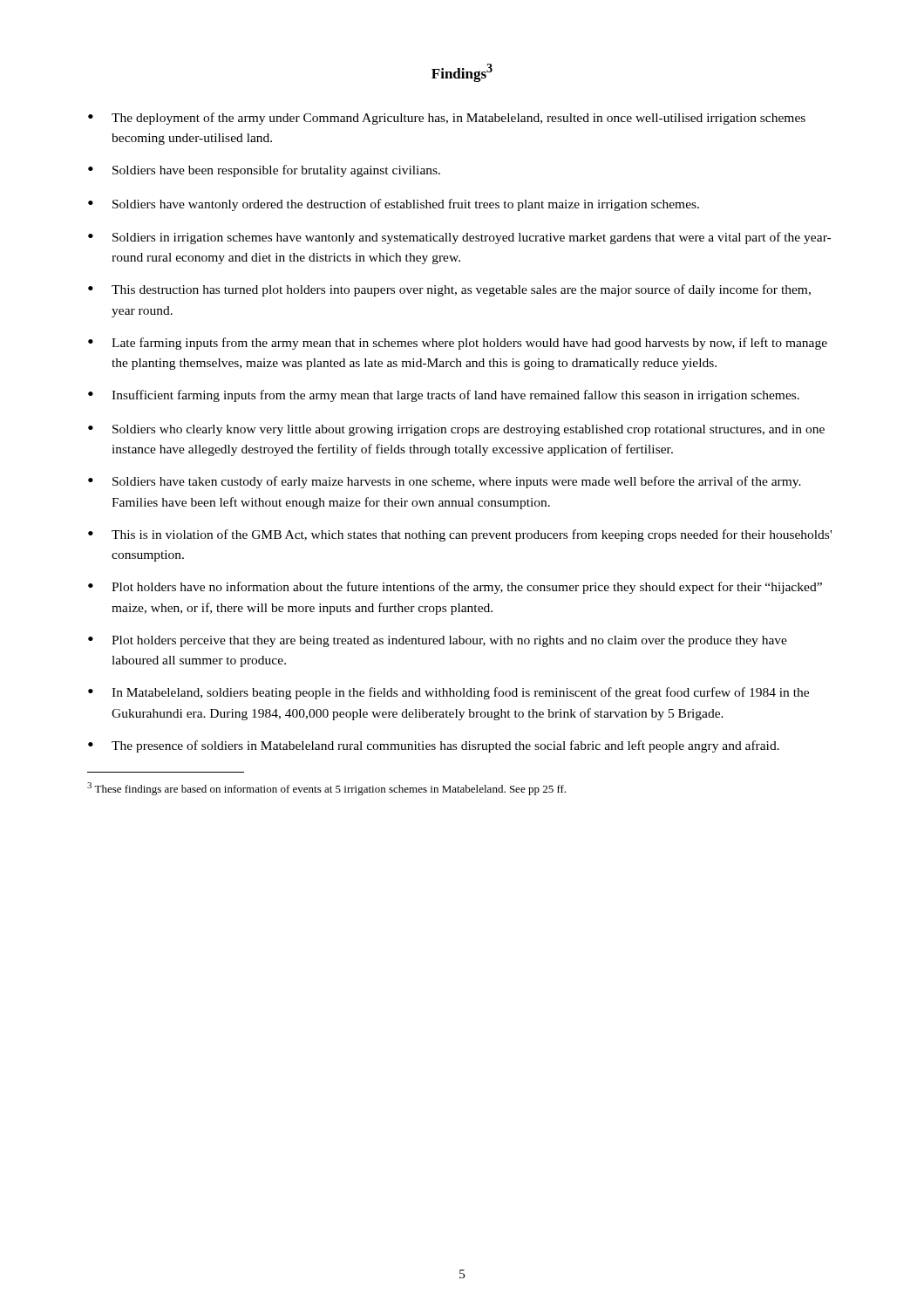Select the list item containing "• The deployment of the army"
Viewport: 924px width, 1308px height.
pyautogui.click(x=462, y=127)
